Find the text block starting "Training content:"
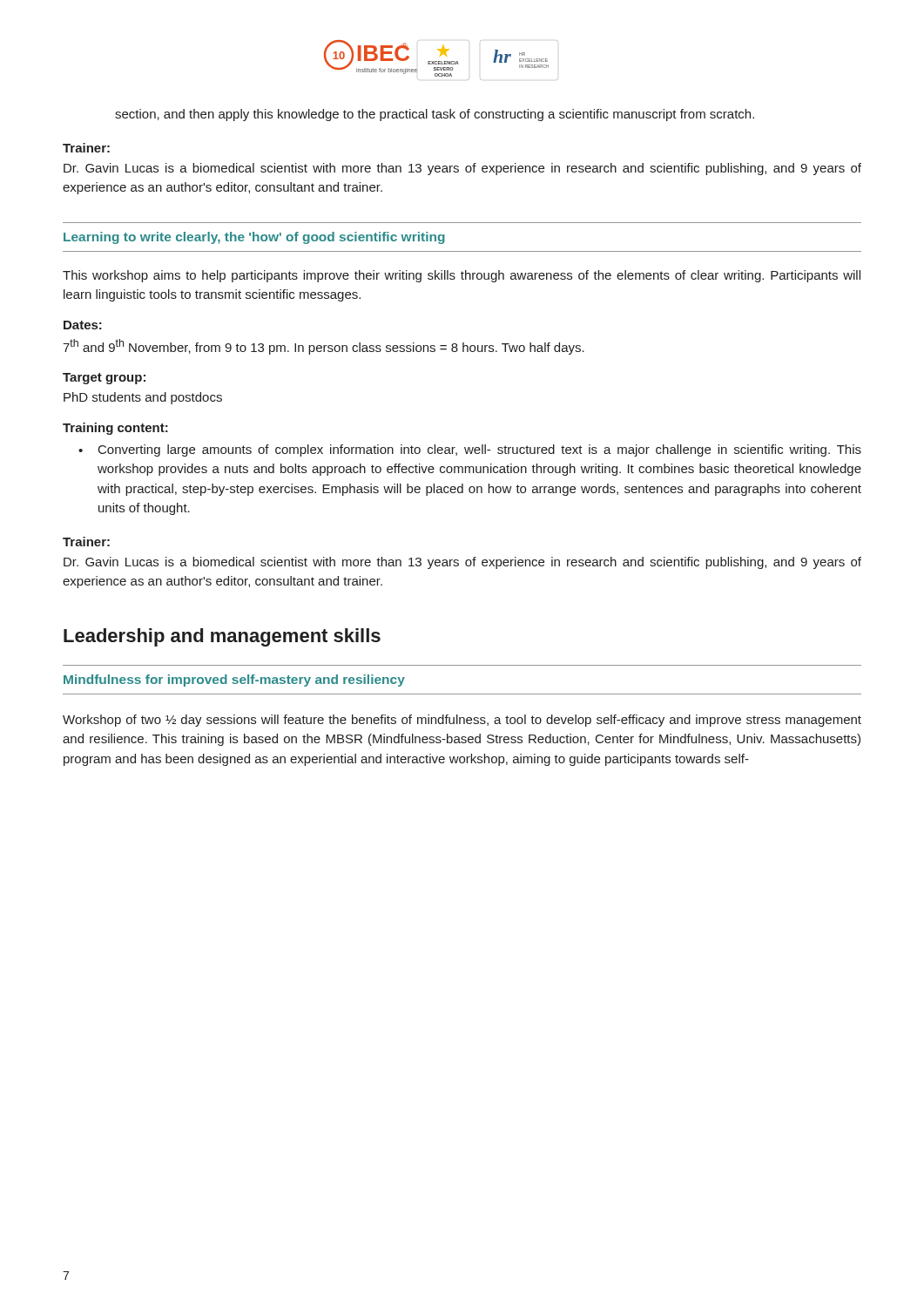Image resolution: width=924 pixels, height=1307 pixels. [x=116, y=427]
